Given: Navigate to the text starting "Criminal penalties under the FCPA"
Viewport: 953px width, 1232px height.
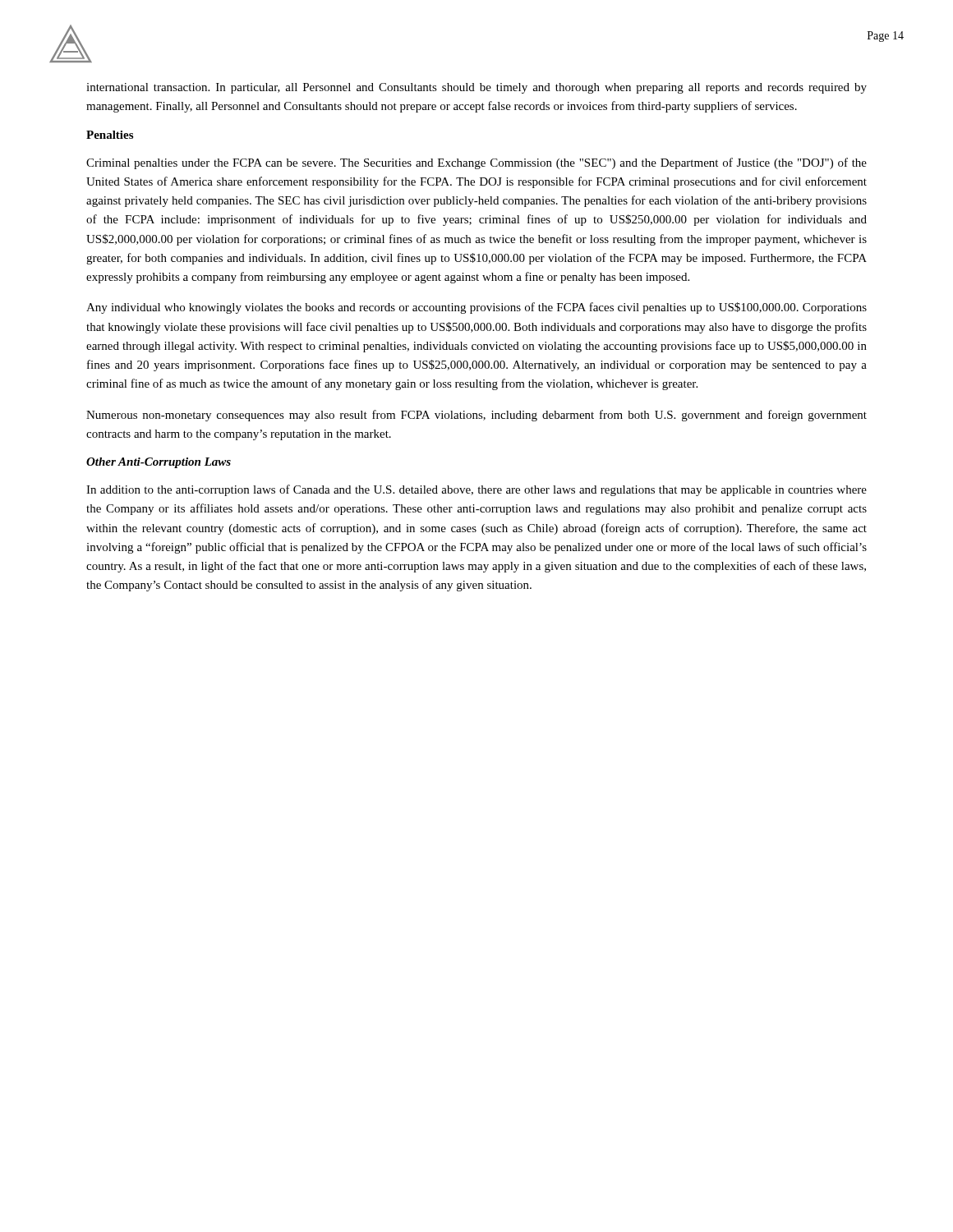Looking at the screenshot, I should [x=476, y=220].
